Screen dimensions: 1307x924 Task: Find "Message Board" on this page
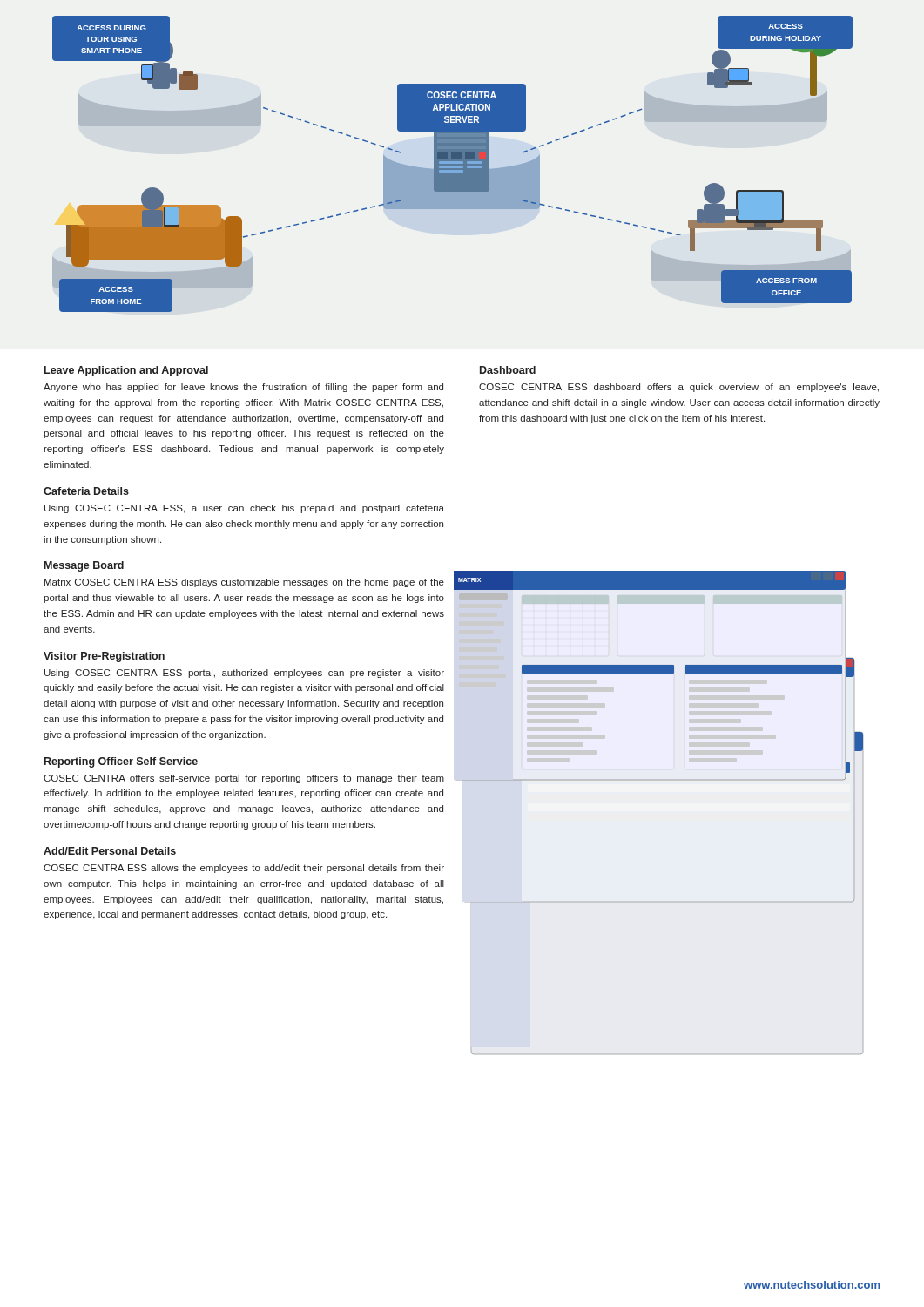coord(84,566)
